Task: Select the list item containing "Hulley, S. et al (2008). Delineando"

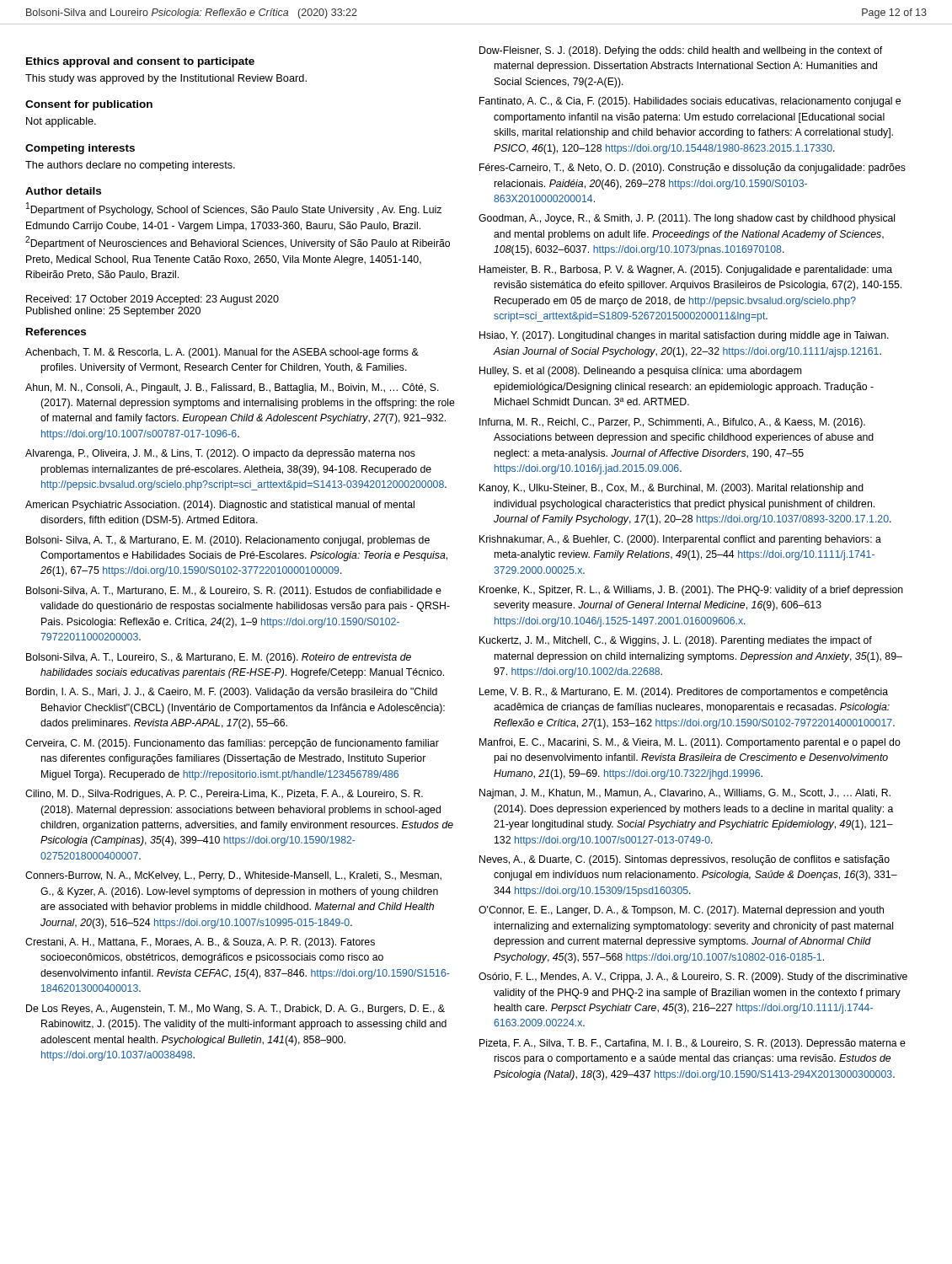Action: point(676,387)
